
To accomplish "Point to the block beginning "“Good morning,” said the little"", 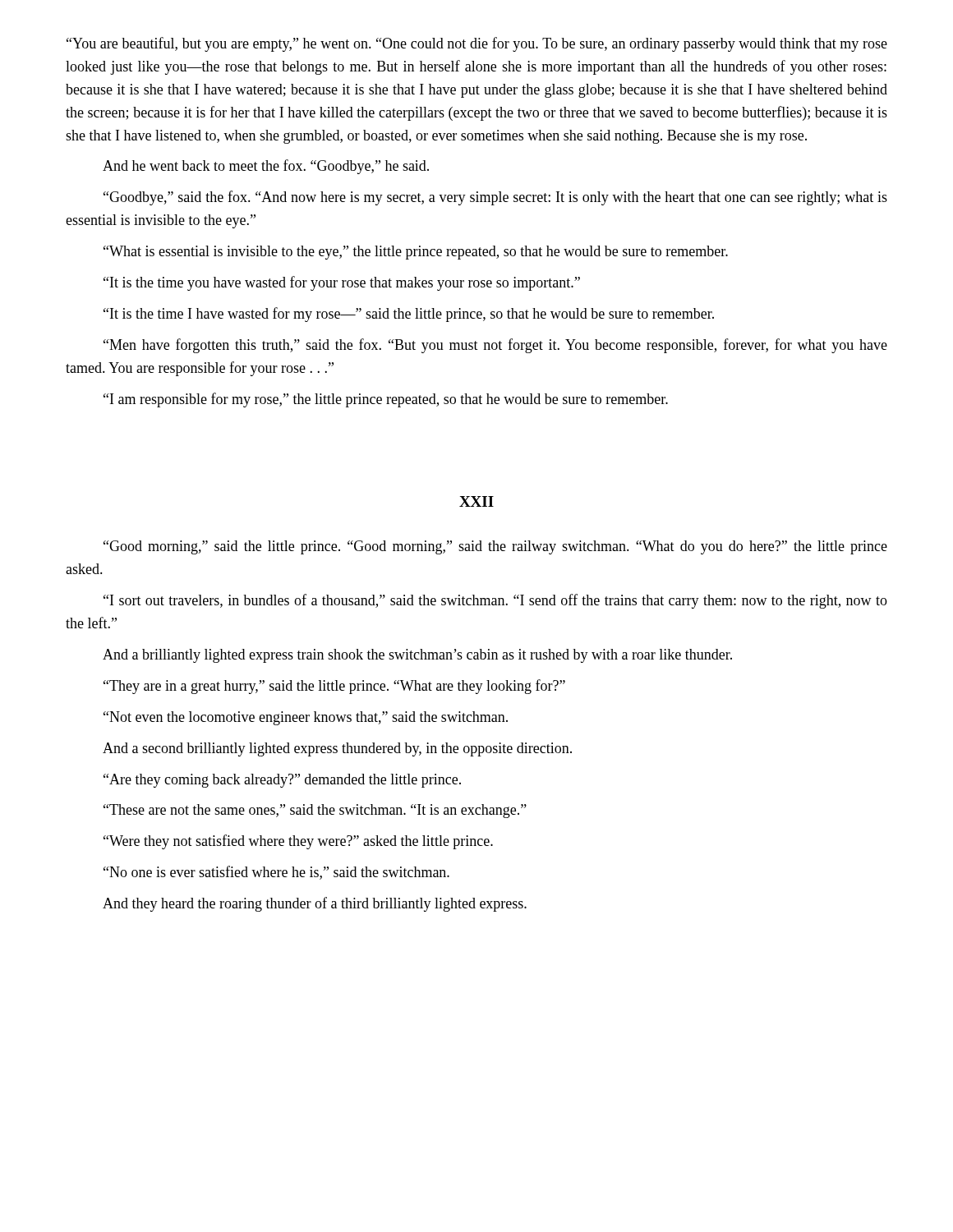I will pyautogui.click(x=476, y=558).
